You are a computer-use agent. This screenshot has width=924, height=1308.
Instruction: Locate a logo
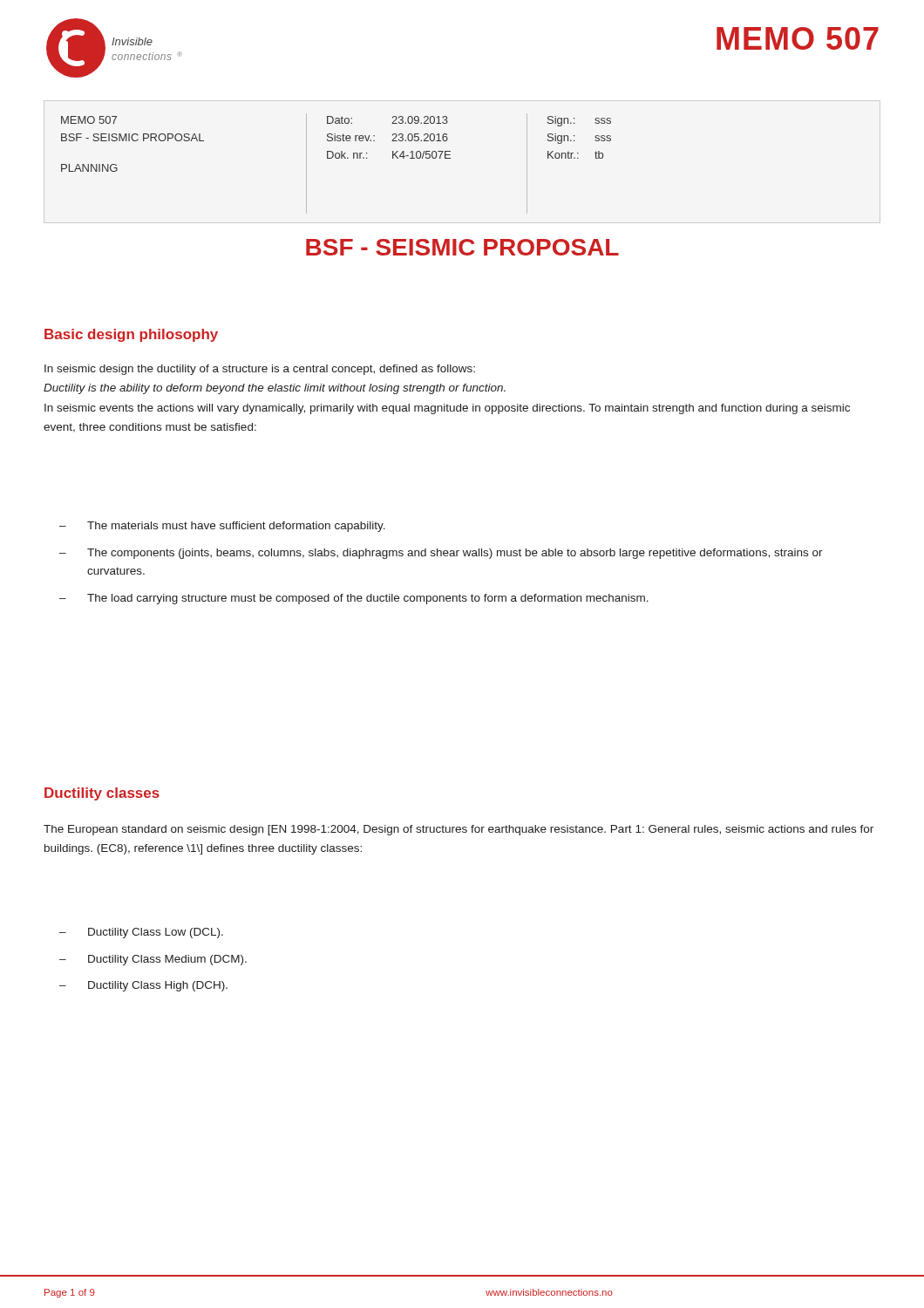coord(118,48)
